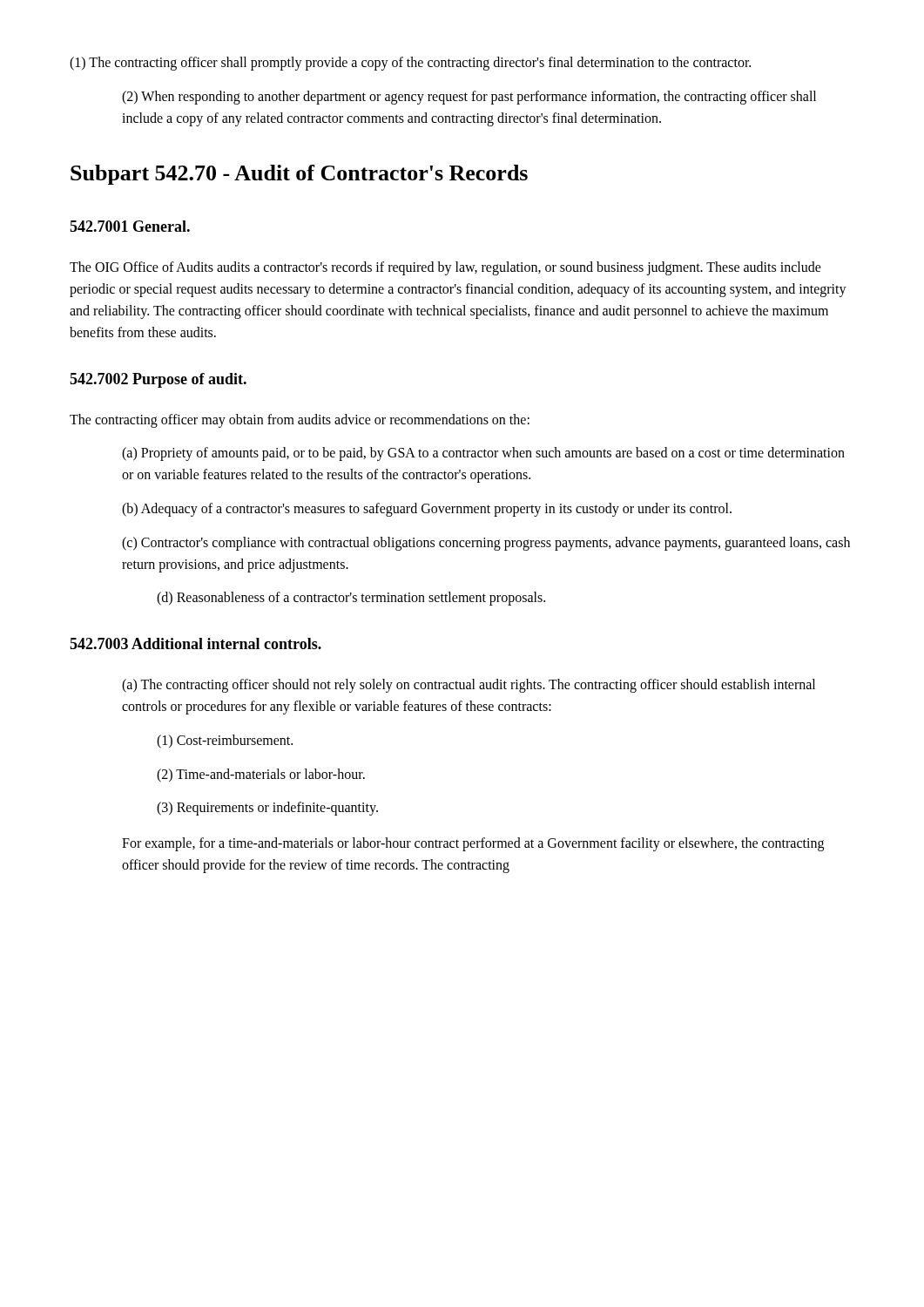Locate the block of text that opens with "(3) Requirements or"
Screen dimensions: 1307x924
point(267,809)
